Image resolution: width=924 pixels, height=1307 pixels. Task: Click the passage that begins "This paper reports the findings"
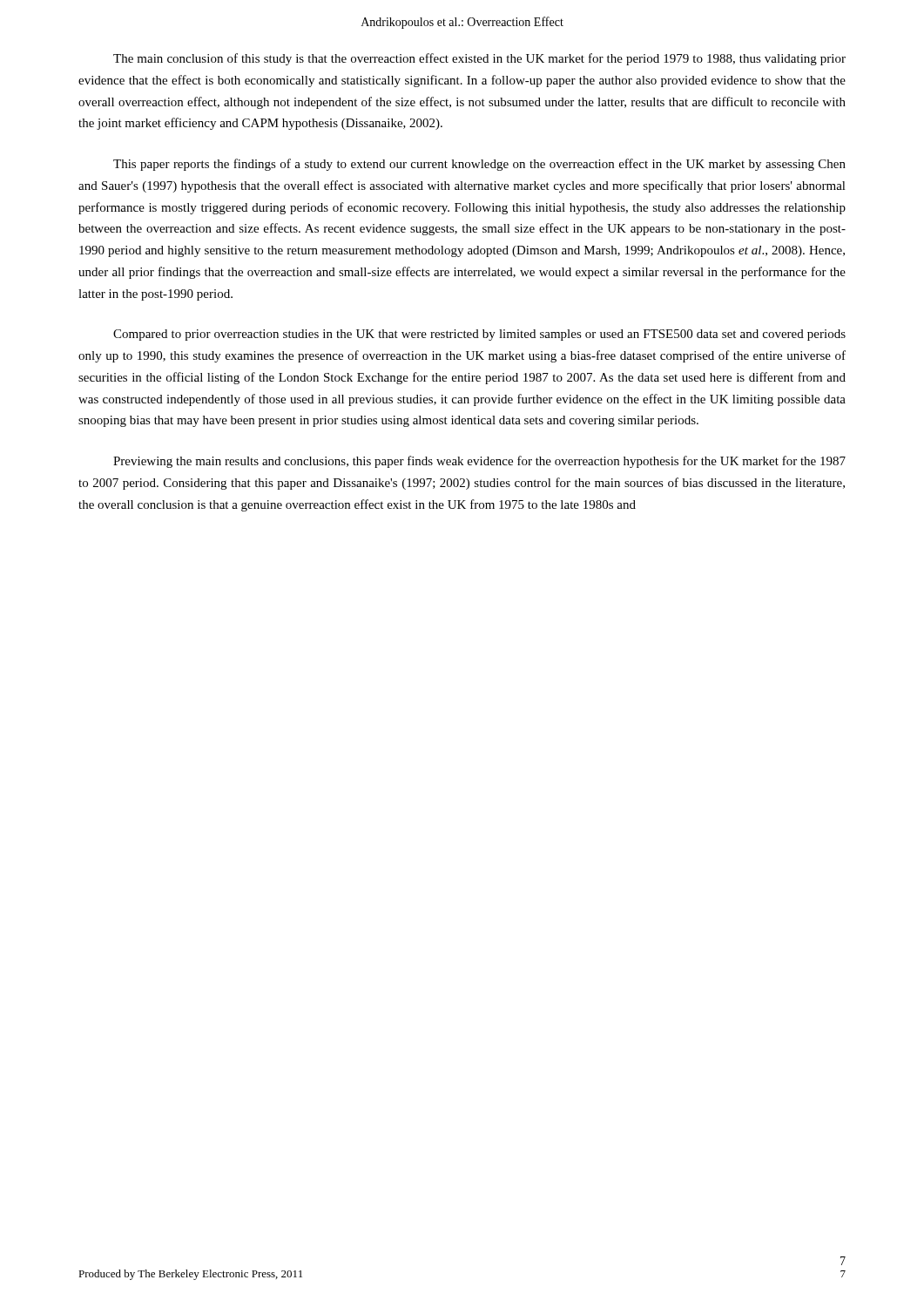[x=462, y=229]
